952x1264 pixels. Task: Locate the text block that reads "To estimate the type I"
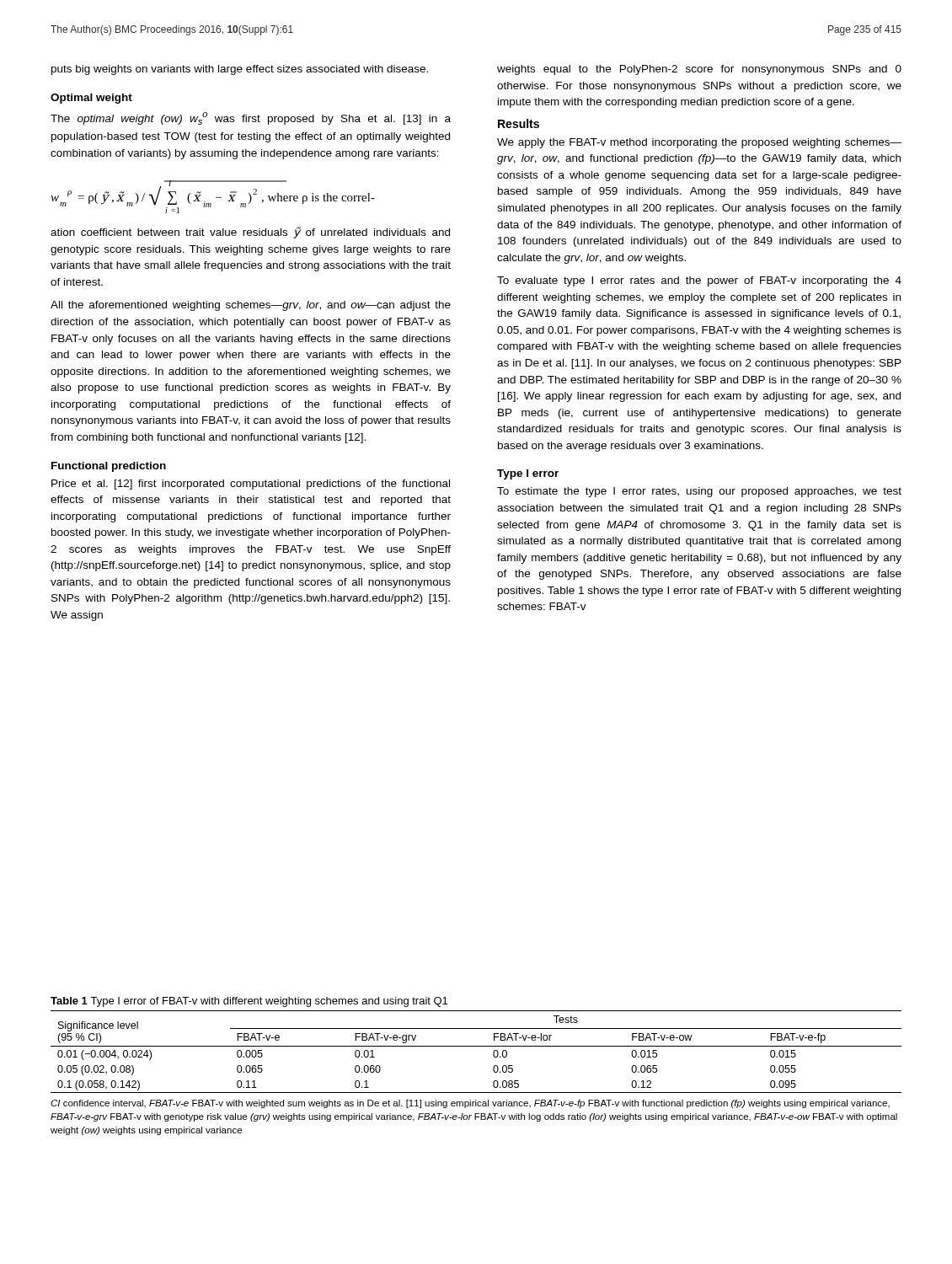[x=699, y=549]
